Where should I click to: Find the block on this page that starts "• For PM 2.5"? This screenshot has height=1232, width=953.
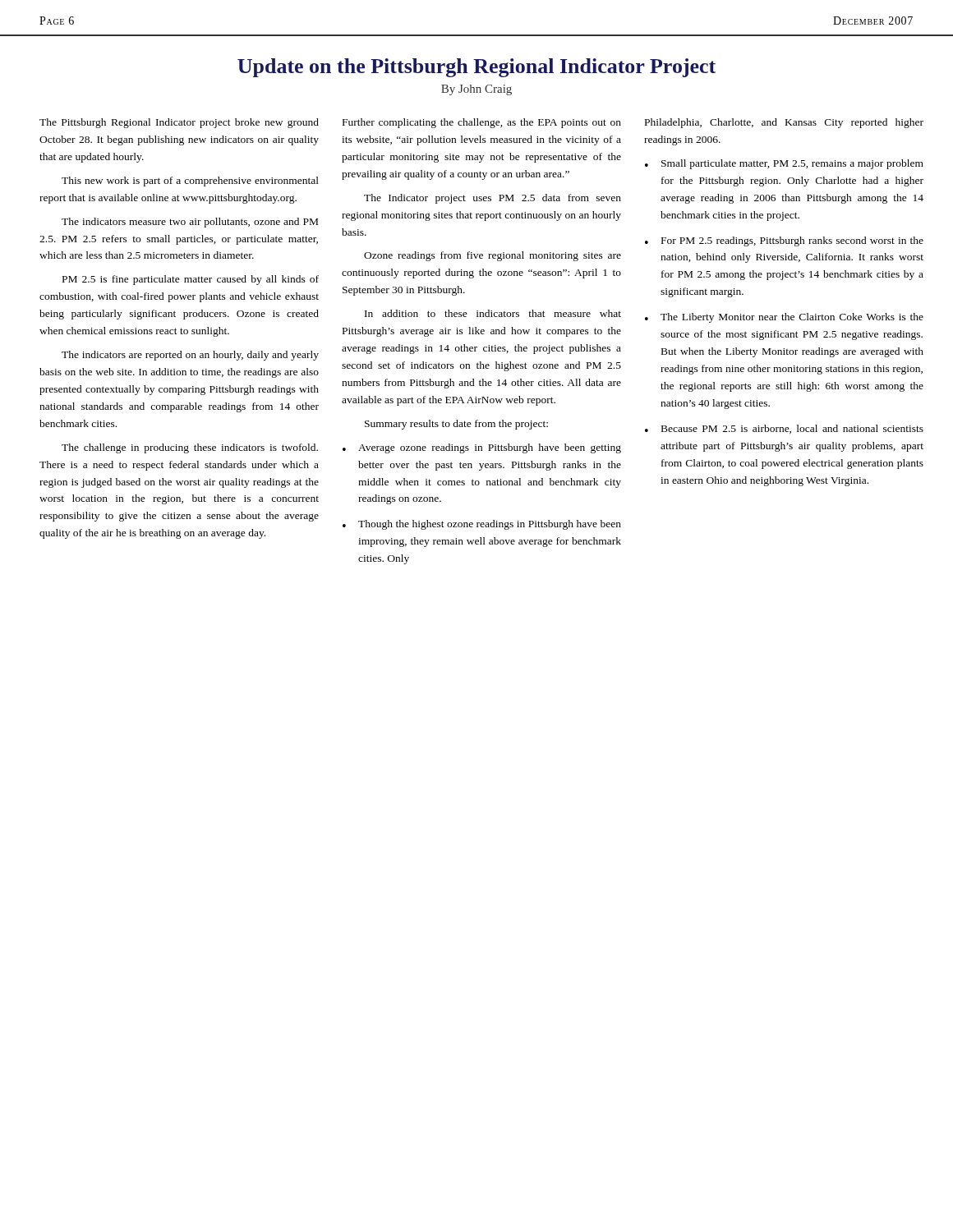click(x=784, y=266)
